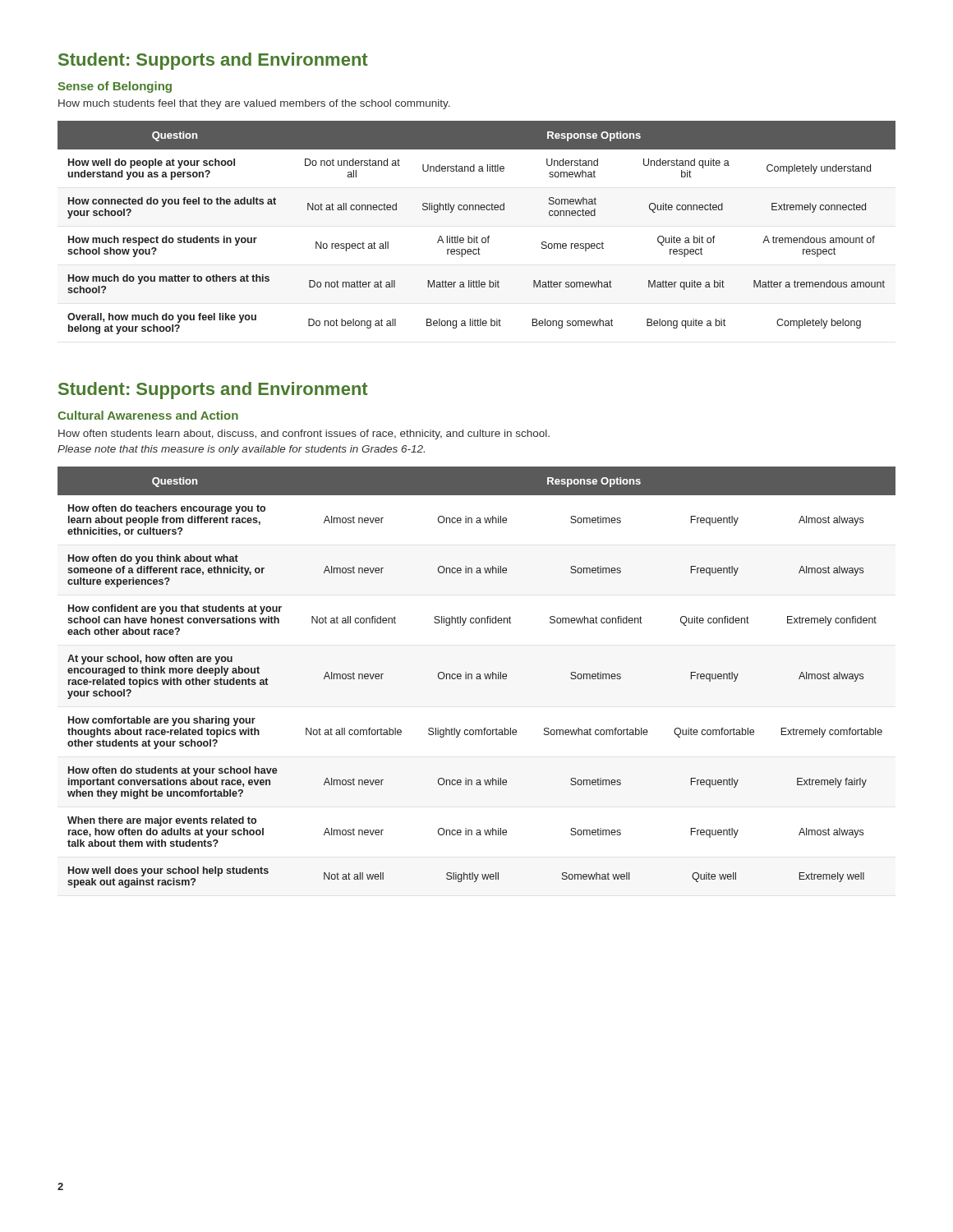Point to the region starting "Sense of Belonging"
This screenshot has height=1232, width=953.
tap(115, 86)
